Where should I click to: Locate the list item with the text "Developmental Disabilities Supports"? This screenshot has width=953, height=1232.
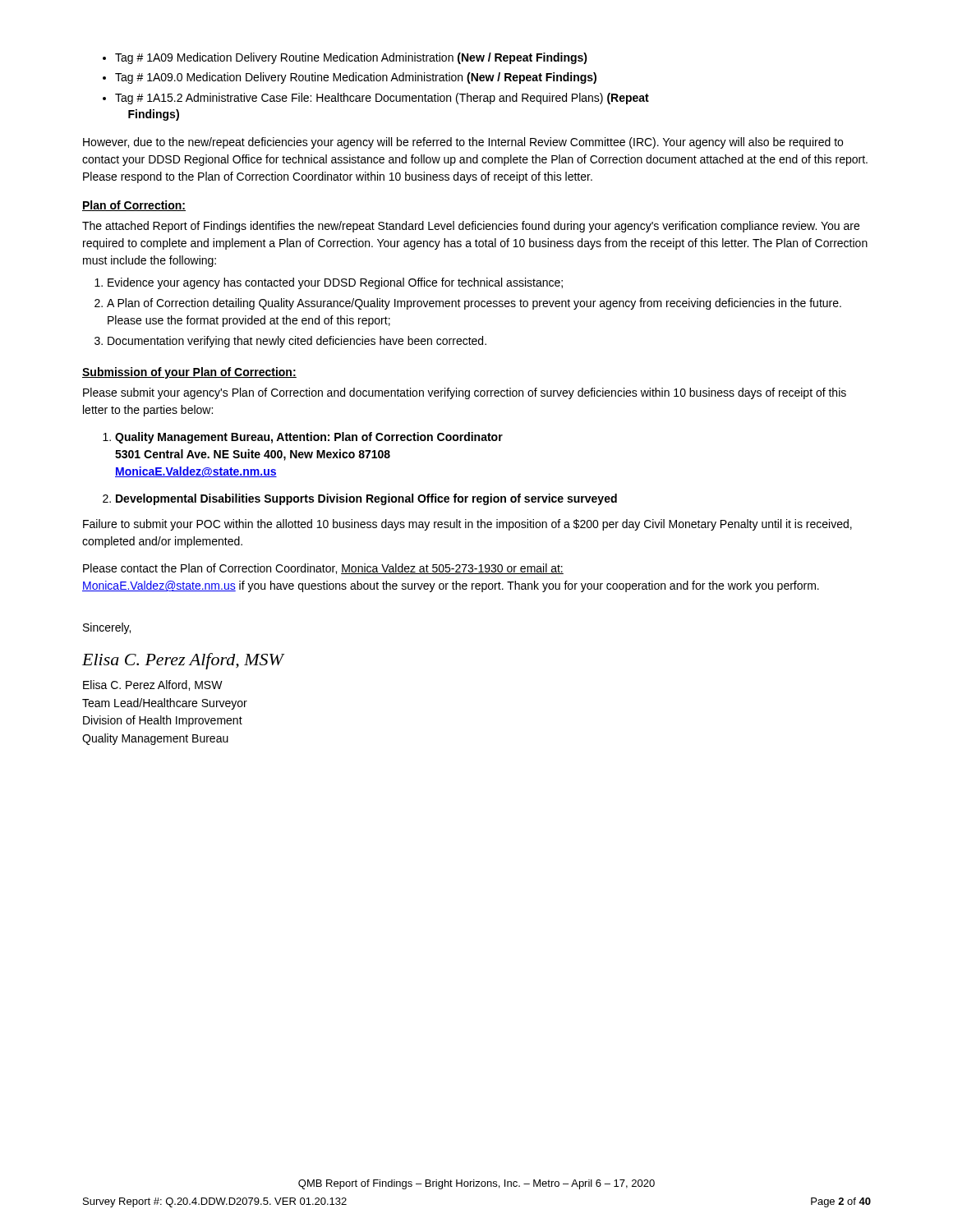(366, 499)
